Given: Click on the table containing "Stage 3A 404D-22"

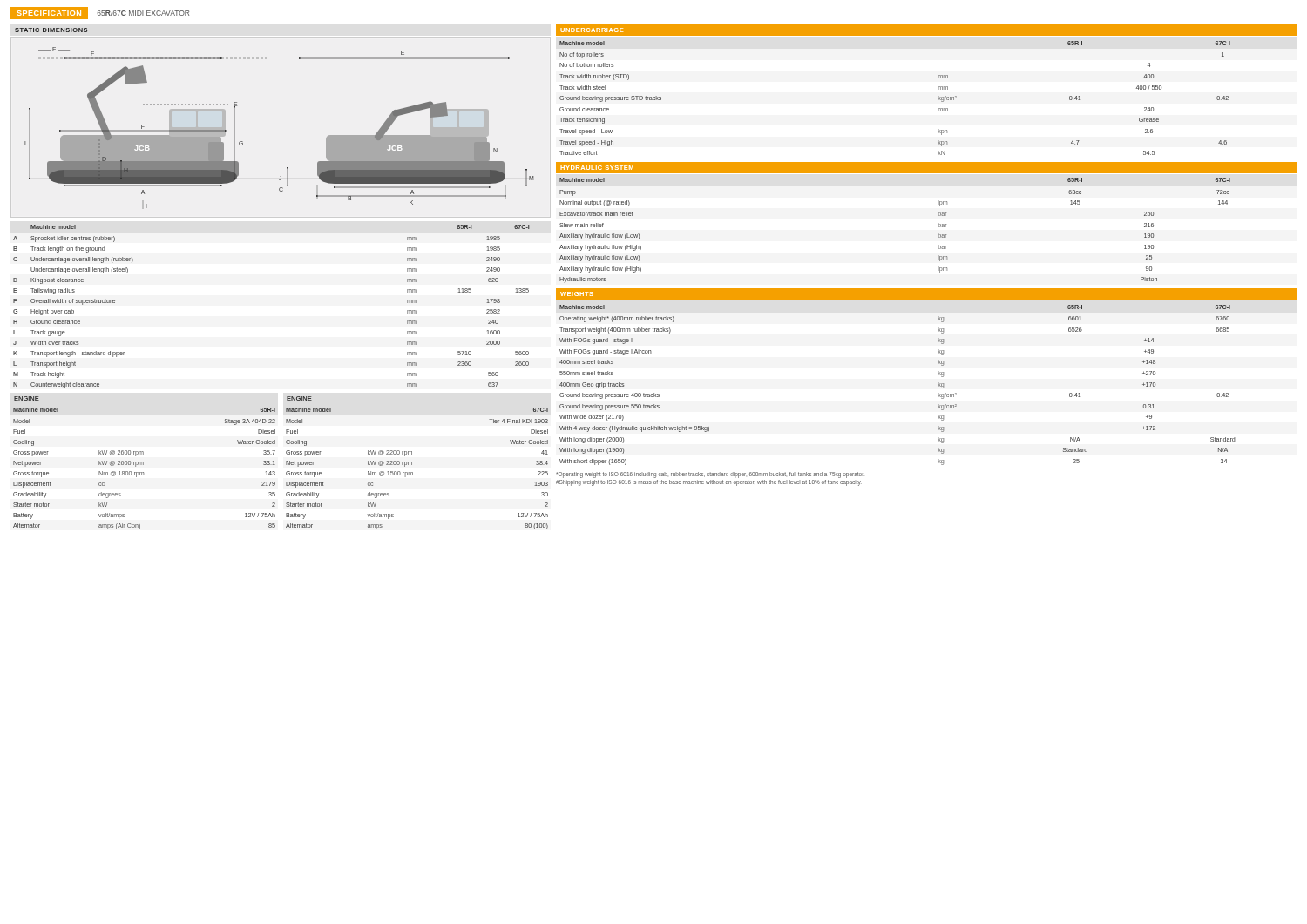Looking at the screenshot, I should [x=144, y=462].
